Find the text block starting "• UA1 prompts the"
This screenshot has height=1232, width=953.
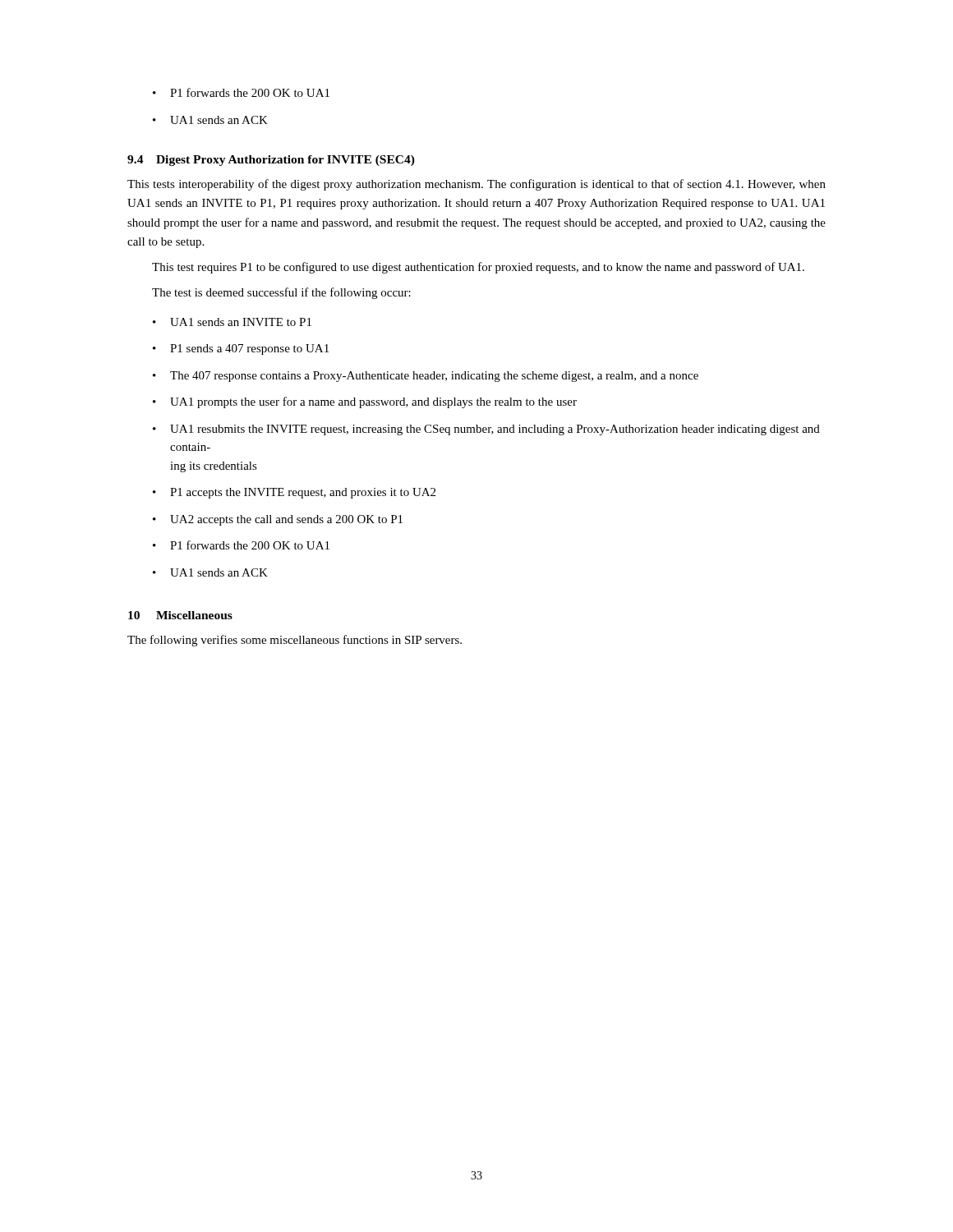point(489,402)
